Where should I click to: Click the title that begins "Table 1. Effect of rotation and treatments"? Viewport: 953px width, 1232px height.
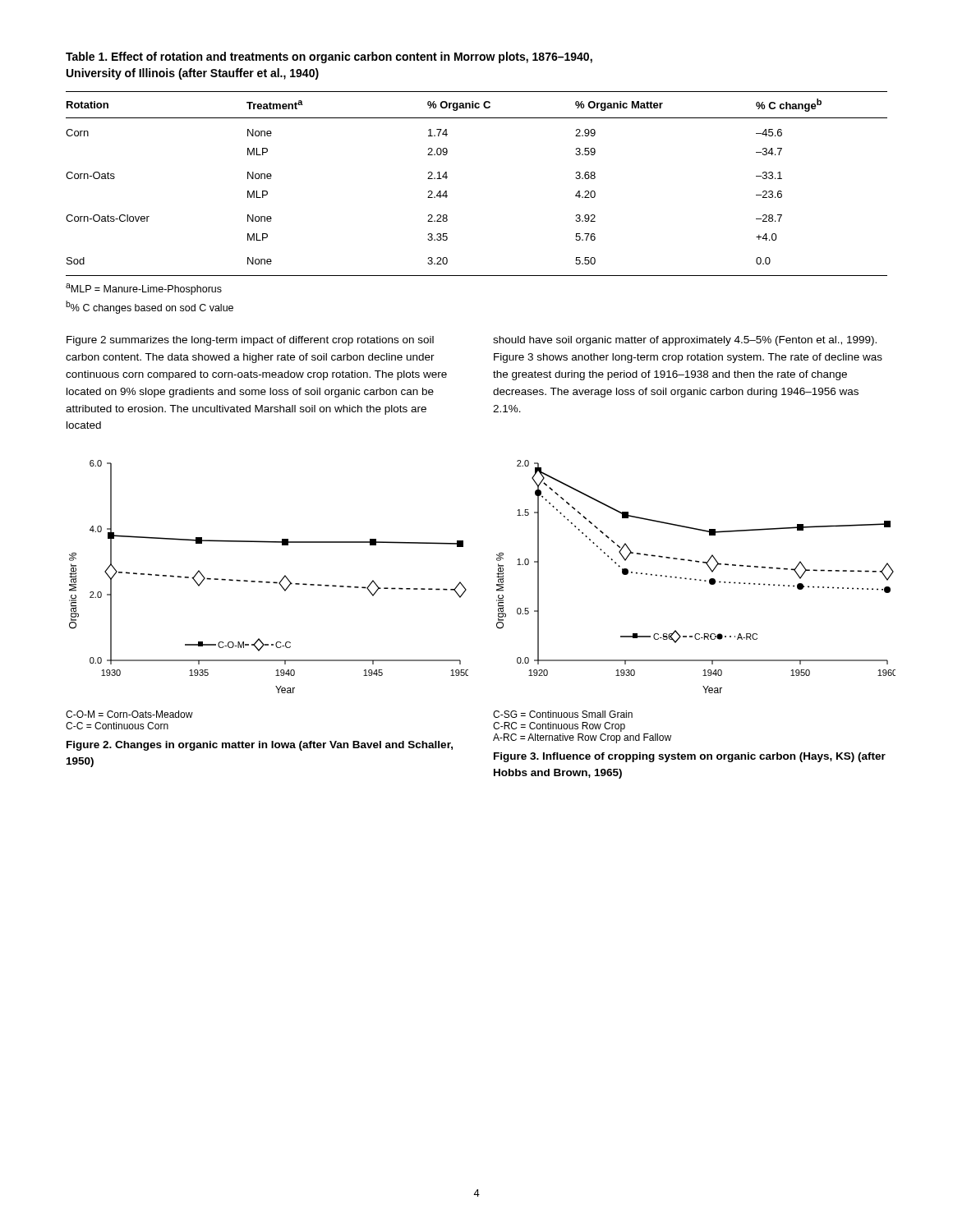(329, 65)
